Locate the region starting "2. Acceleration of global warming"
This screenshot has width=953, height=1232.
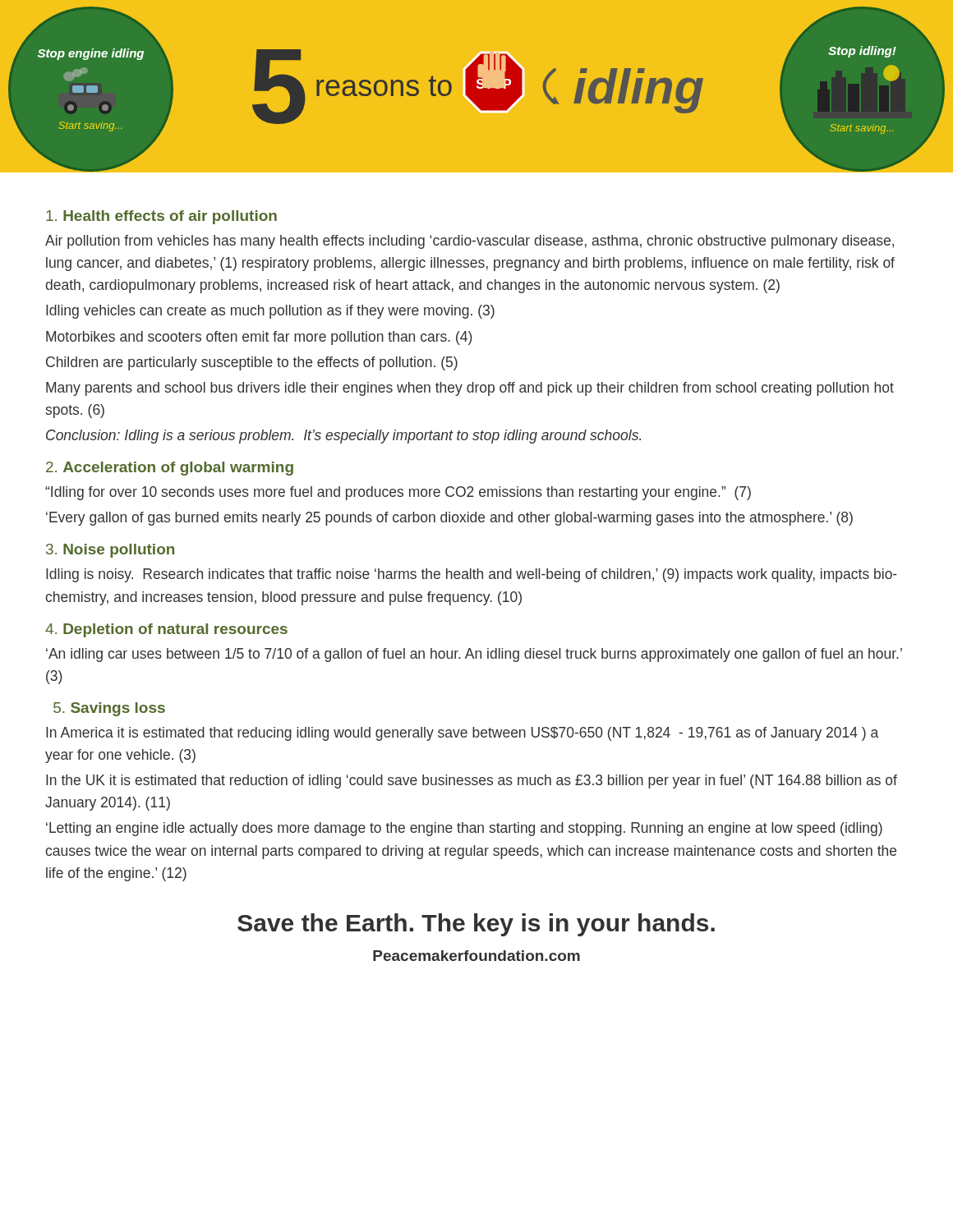pos(476,494)
